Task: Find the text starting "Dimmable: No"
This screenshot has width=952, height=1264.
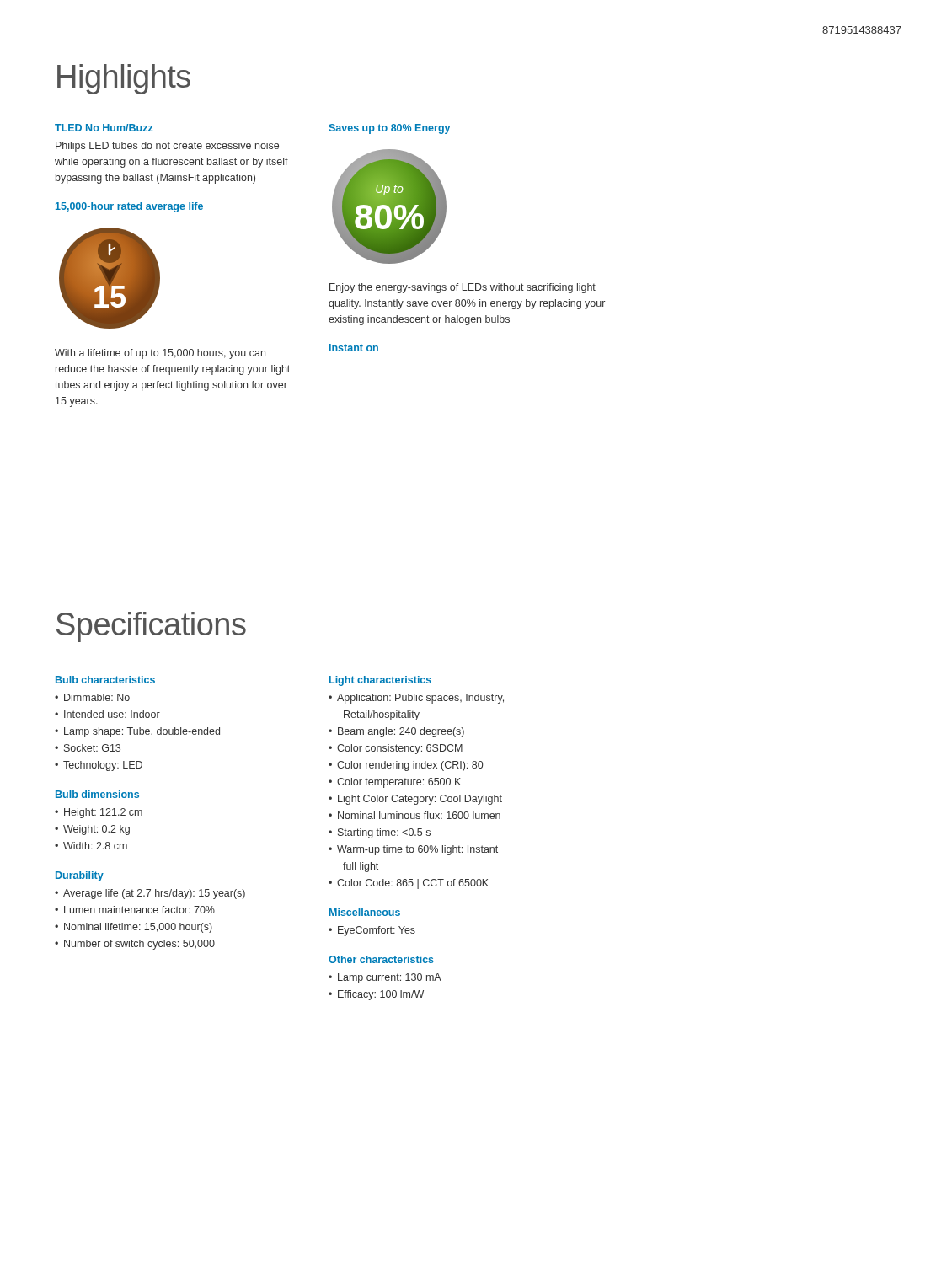Action: 97,698
